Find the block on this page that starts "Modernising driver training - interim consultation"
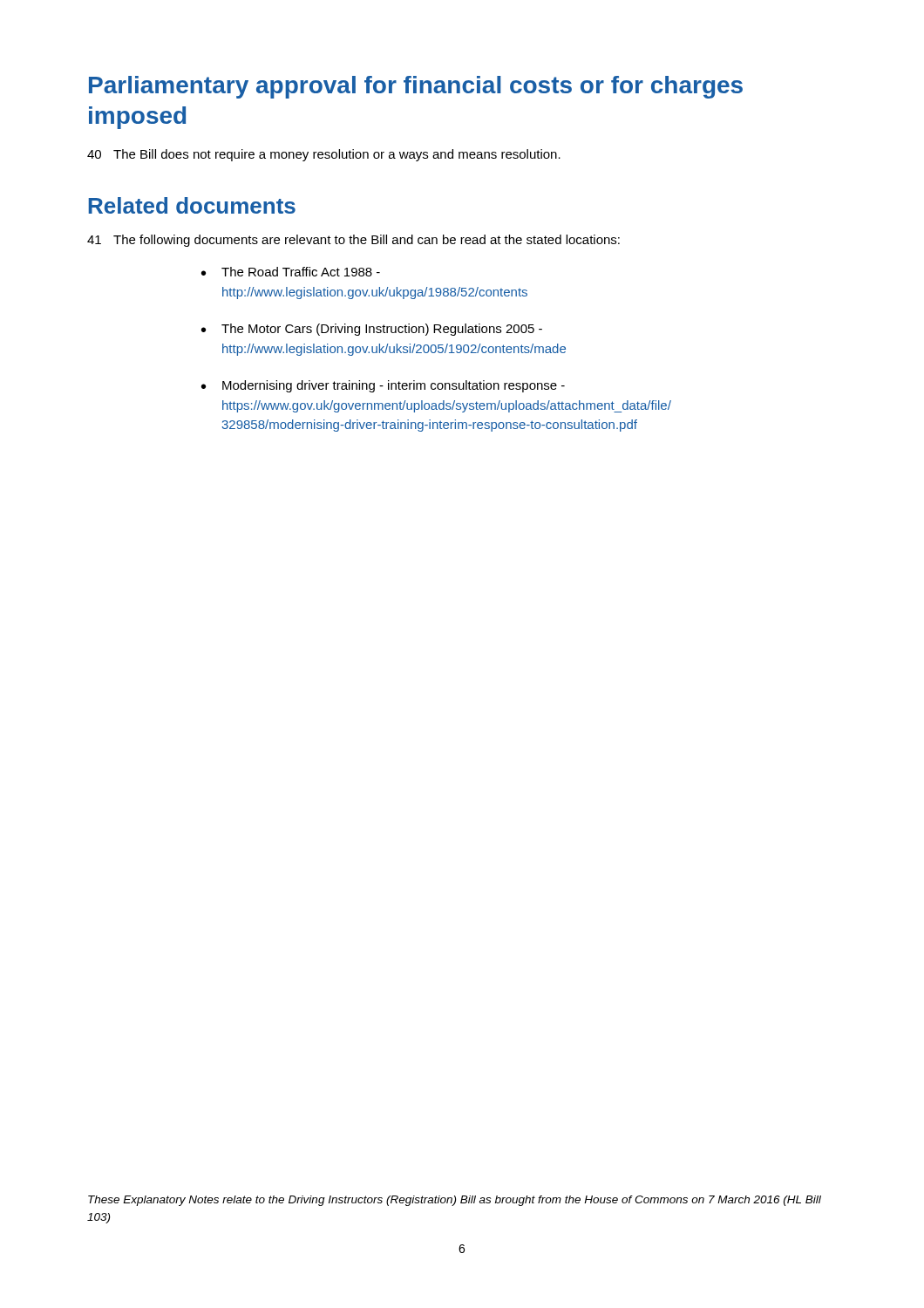This screenshot has height=1308, width=924. [446, 405]
